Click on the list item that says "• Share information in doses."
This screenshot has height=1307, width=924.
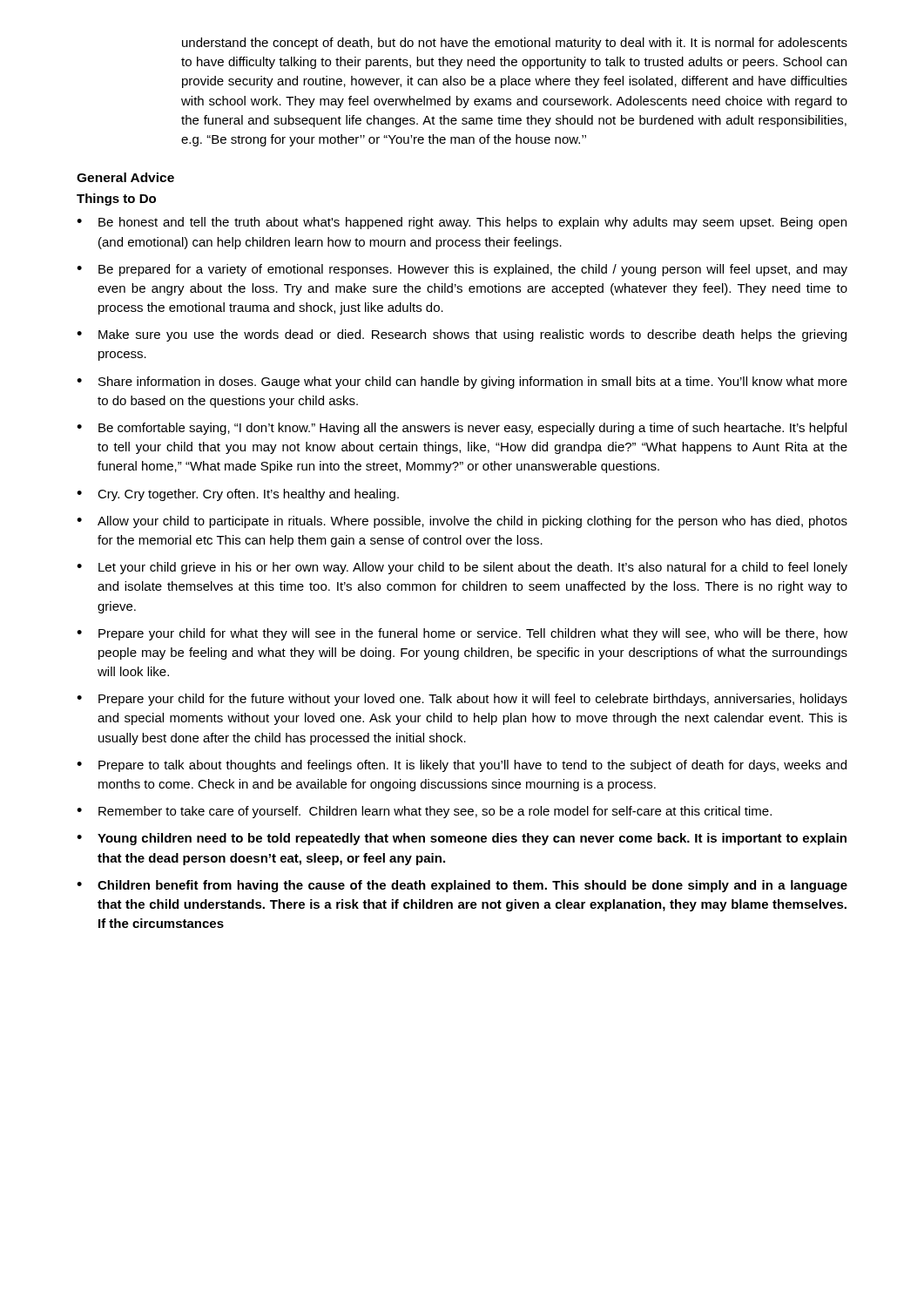click(x=462, y=391)
